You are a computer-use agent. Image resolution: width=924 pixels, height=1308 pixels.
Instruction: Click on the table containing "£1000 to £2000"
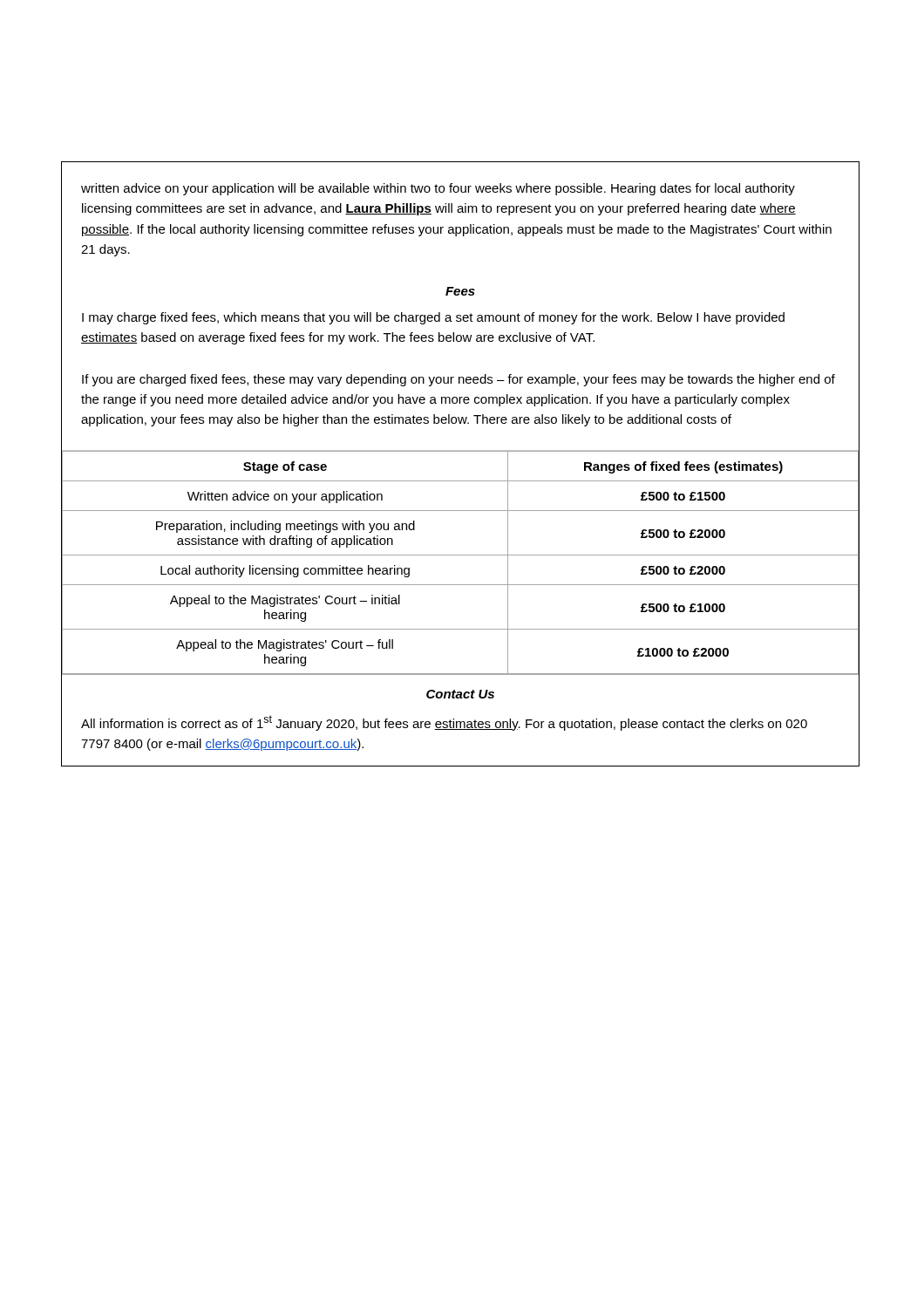point(460,562)
